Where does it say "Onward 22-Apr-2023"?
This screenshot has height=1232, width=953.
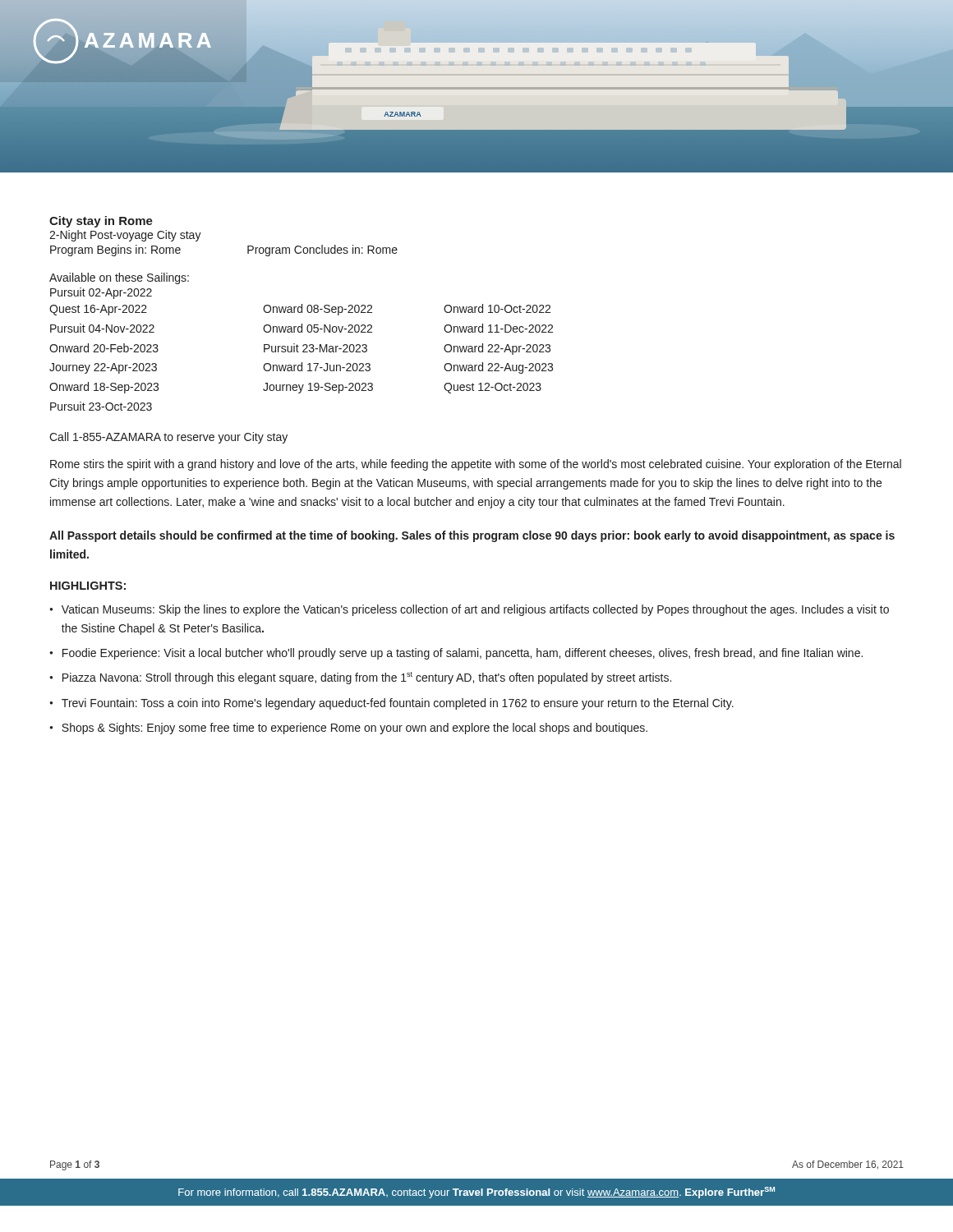click(x=497, y=348)
